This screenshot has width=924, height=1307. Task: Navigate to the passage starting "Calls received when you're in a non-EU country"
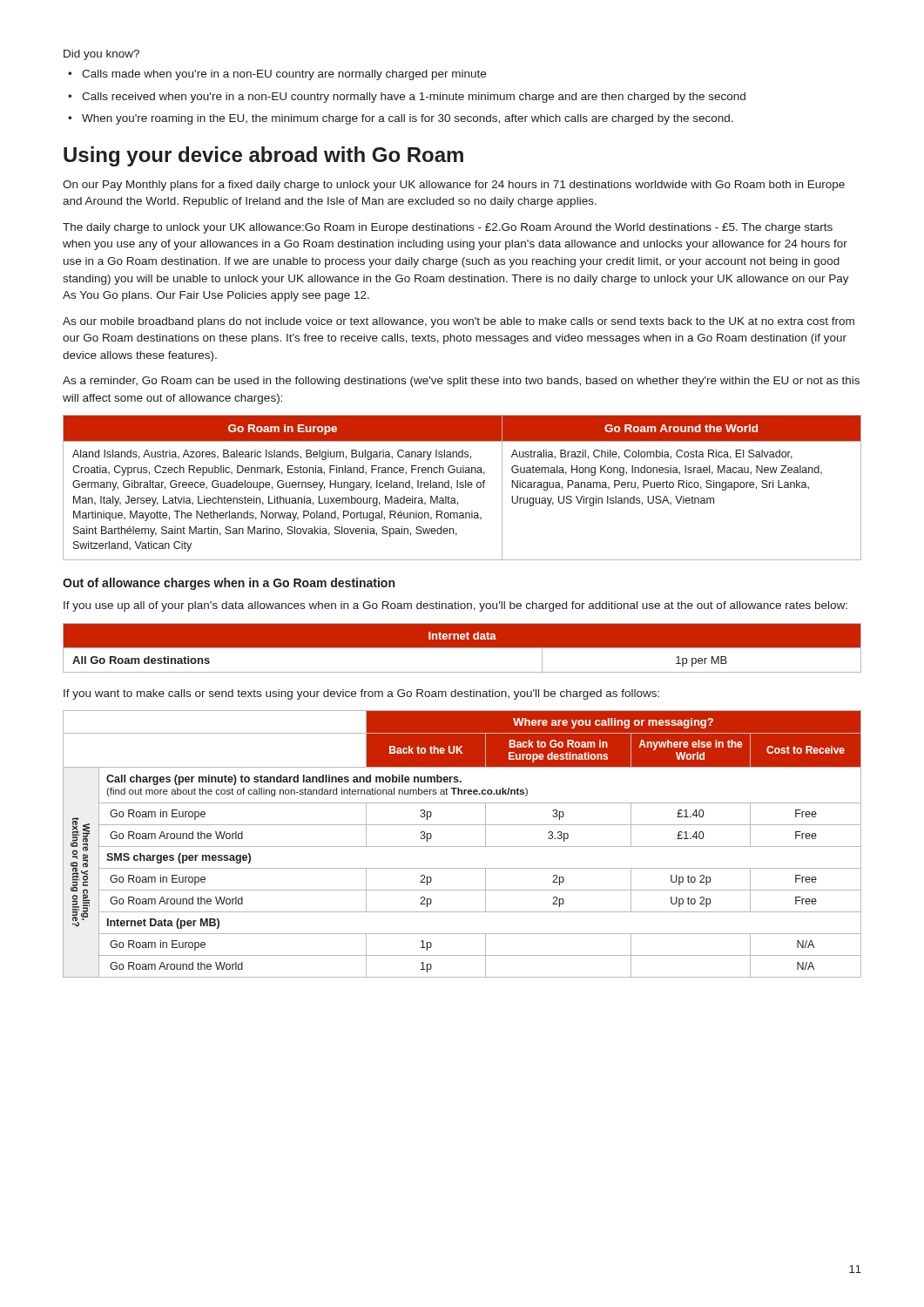click(x=414, y=96)
